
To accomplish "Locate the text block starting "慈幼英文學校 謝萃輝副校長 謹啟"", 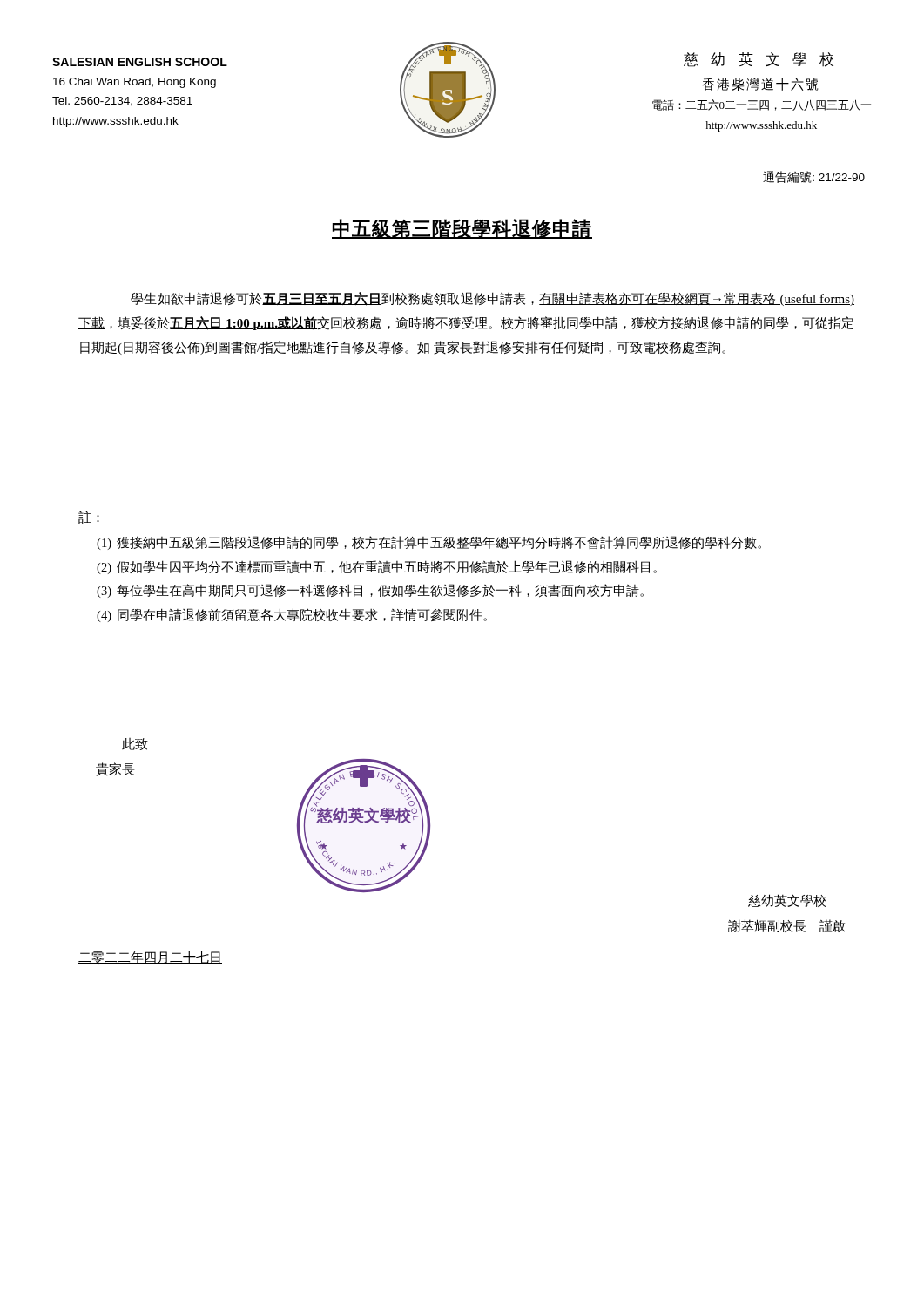I will click(x=787, y=914).
